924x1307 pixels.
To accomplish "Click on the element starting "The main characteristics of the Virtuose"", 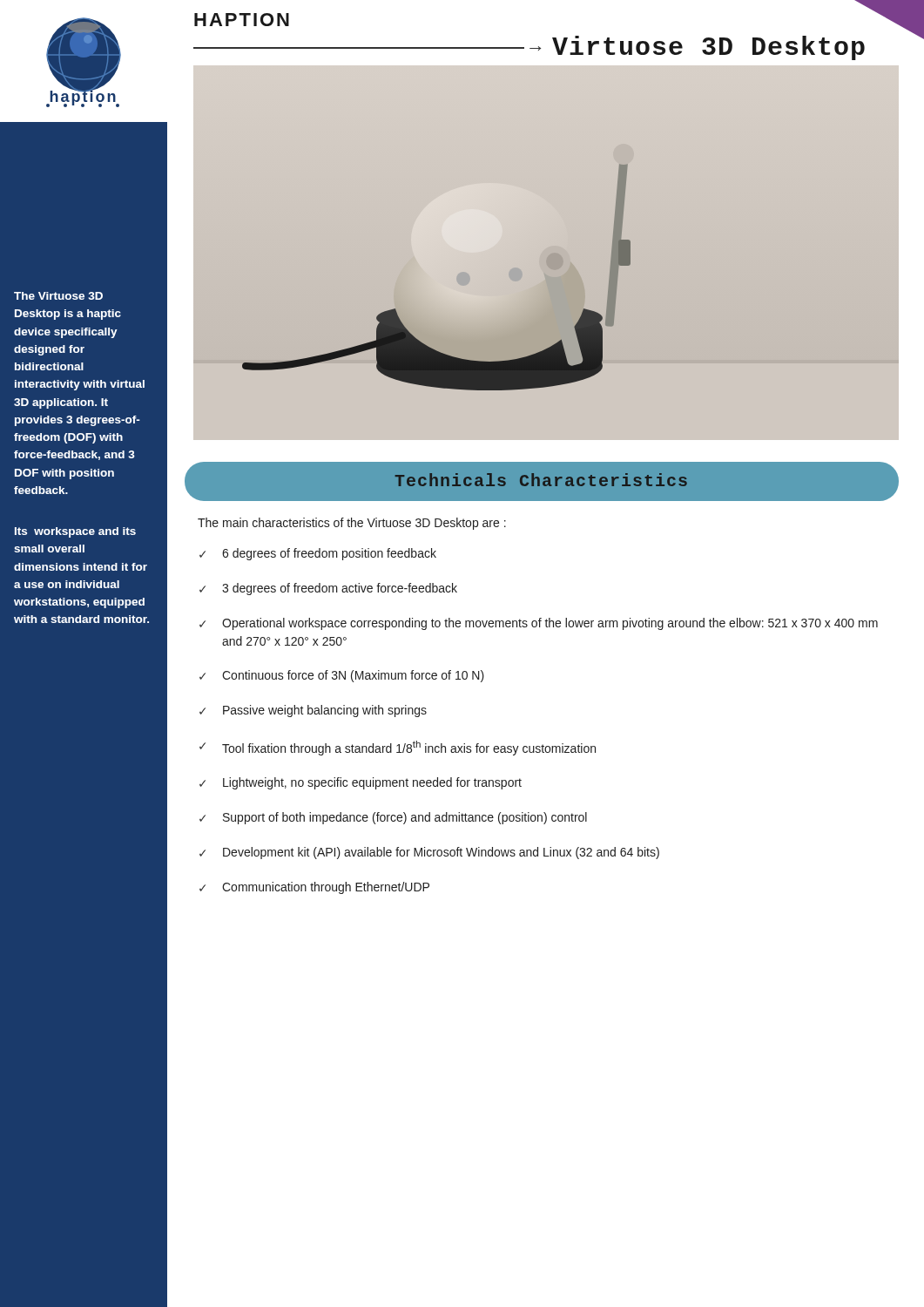I will tap(352, 523).
